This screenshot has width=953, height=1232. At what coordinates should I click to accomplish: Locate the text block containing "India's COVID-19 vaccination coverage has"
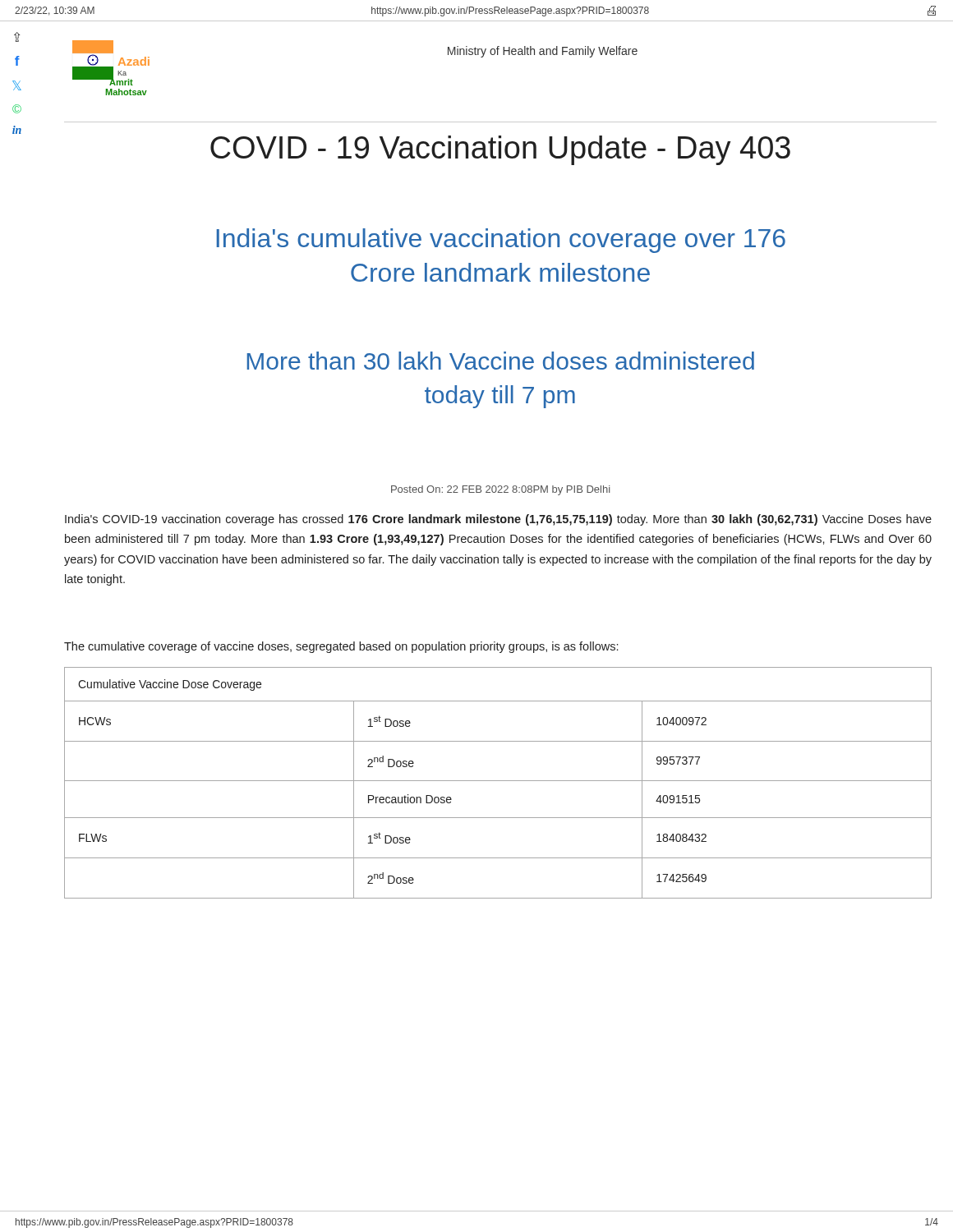(498, 549)
